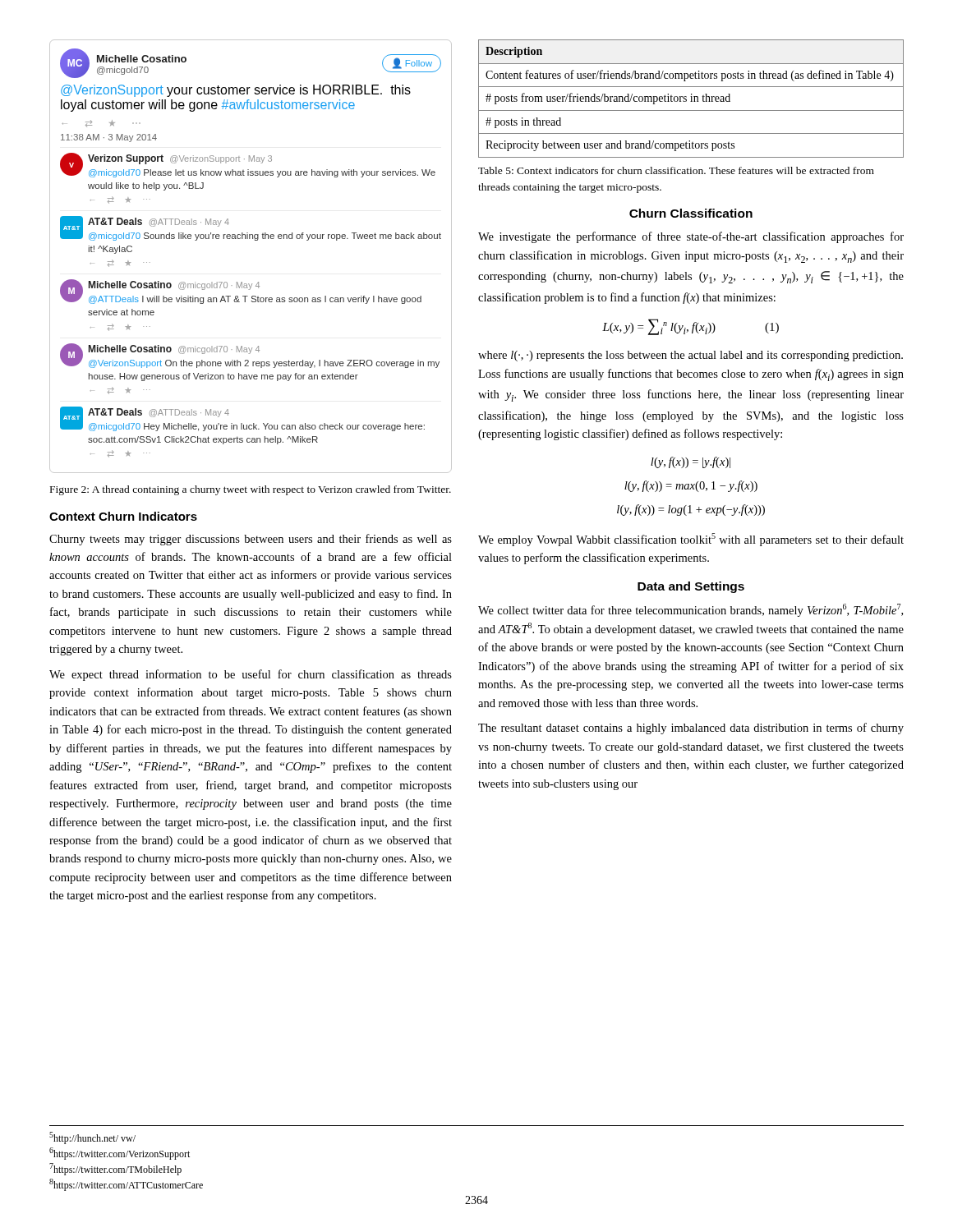
Task: Point to the text block starting "Figure 2: A"
Action: [x=250, y=489]
